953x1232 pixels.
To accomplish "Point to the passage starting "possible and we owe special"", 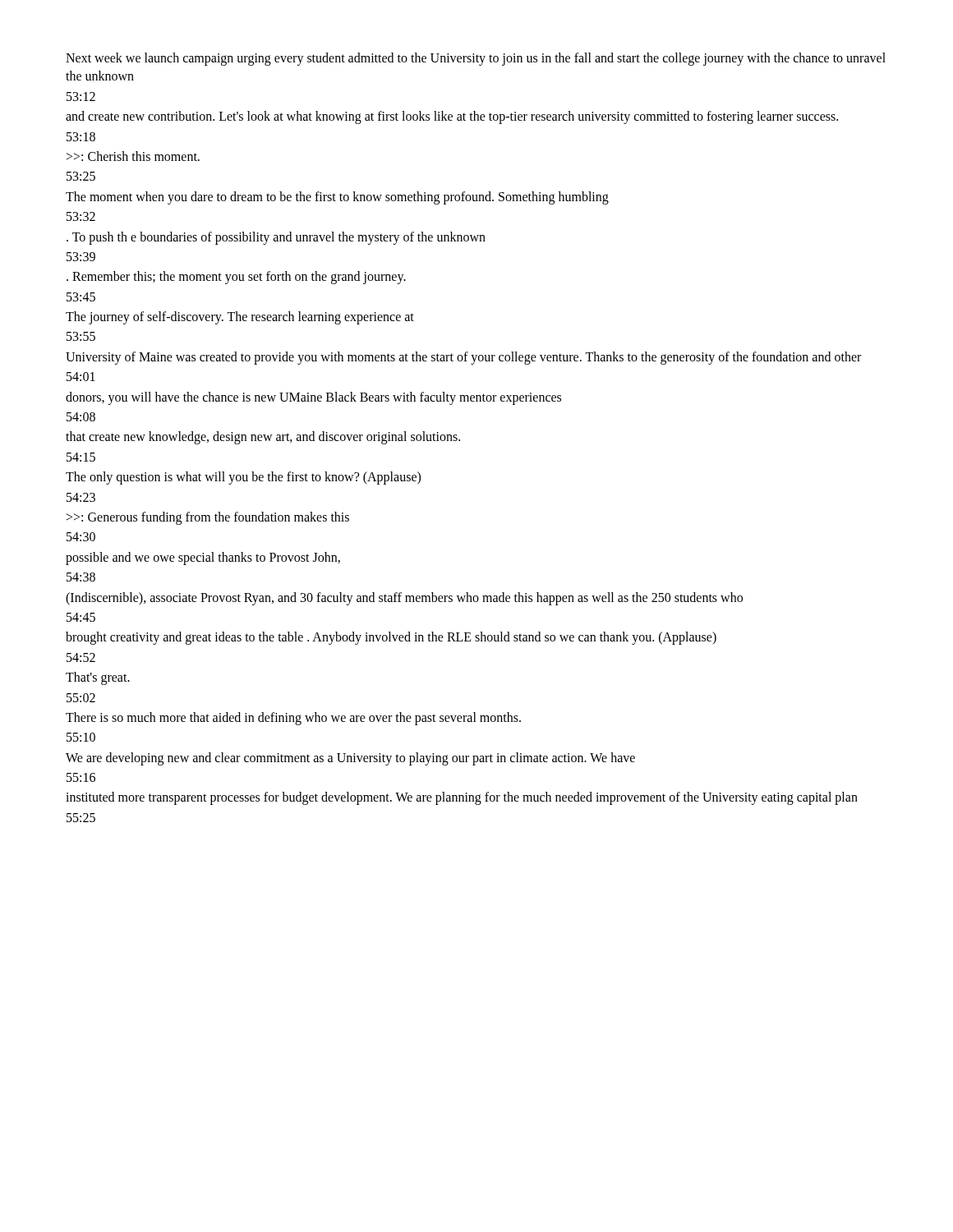I will pos(203,557).
